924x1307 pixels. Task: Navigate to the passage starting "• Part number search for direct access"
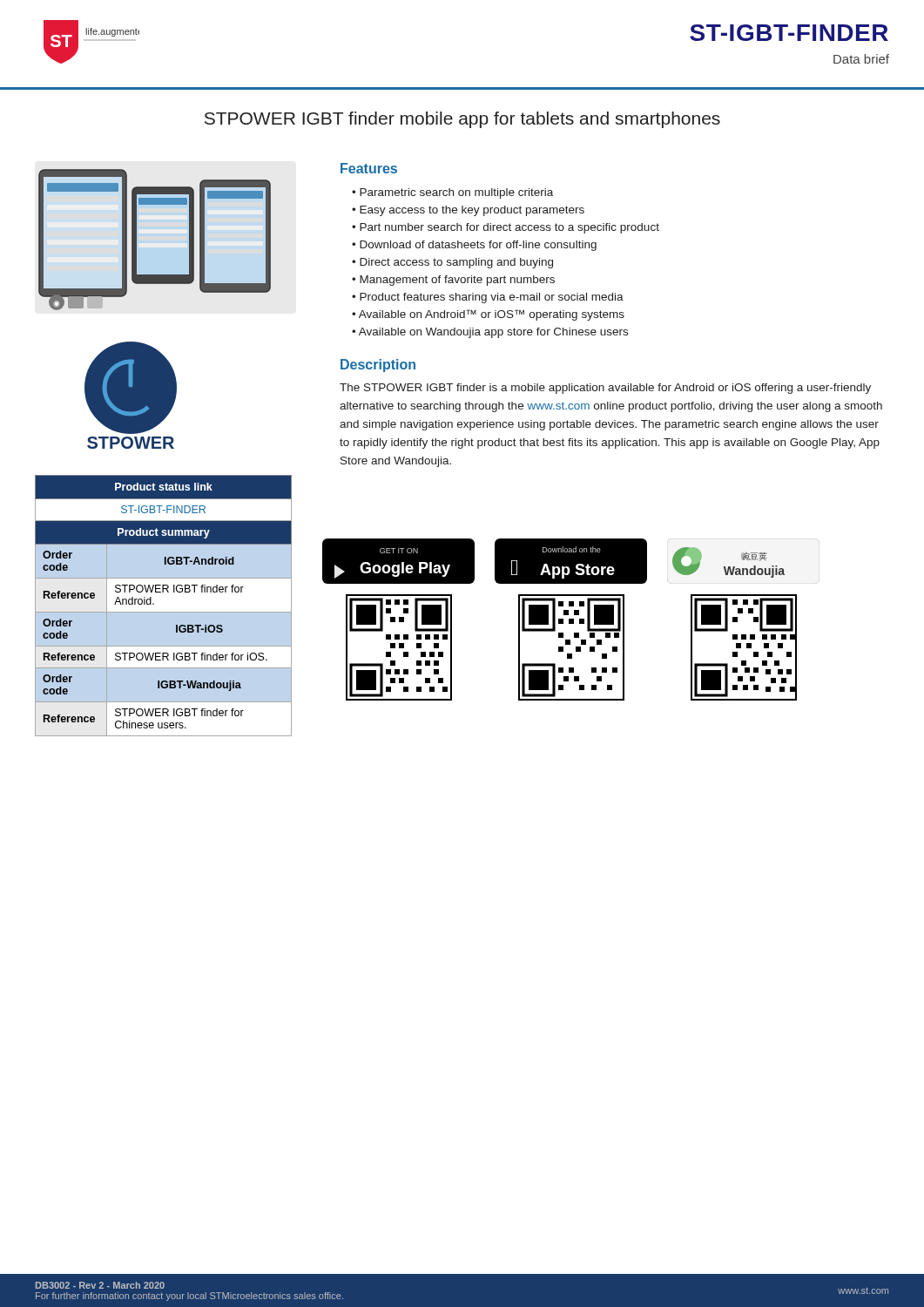point(614,227)
